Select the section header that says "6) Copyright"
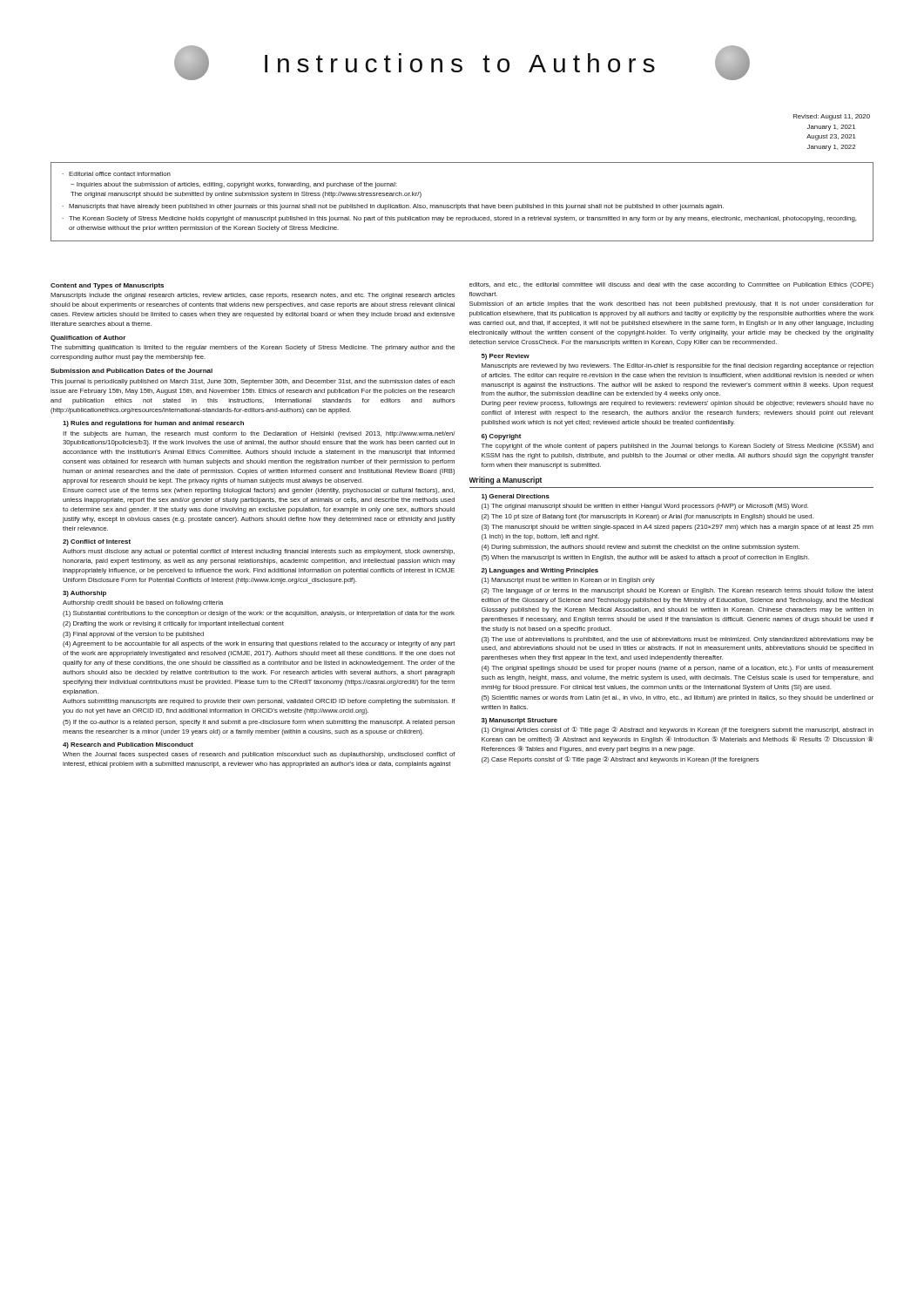 501,436
